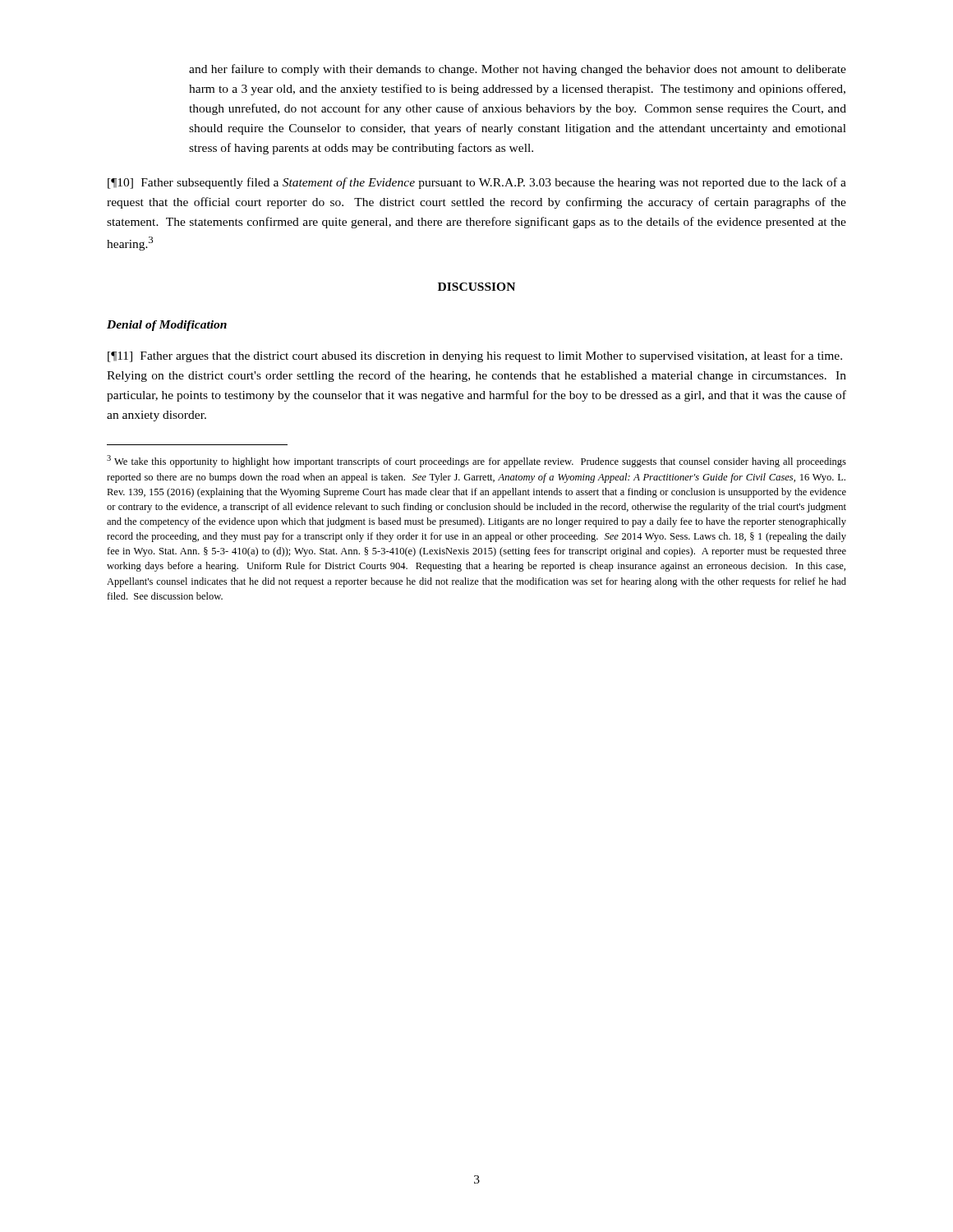This screenshot has width=953, height=1232.
Task: Click on the footnote that says "3 We take this opportunity to highlight"
Action: 476,528
